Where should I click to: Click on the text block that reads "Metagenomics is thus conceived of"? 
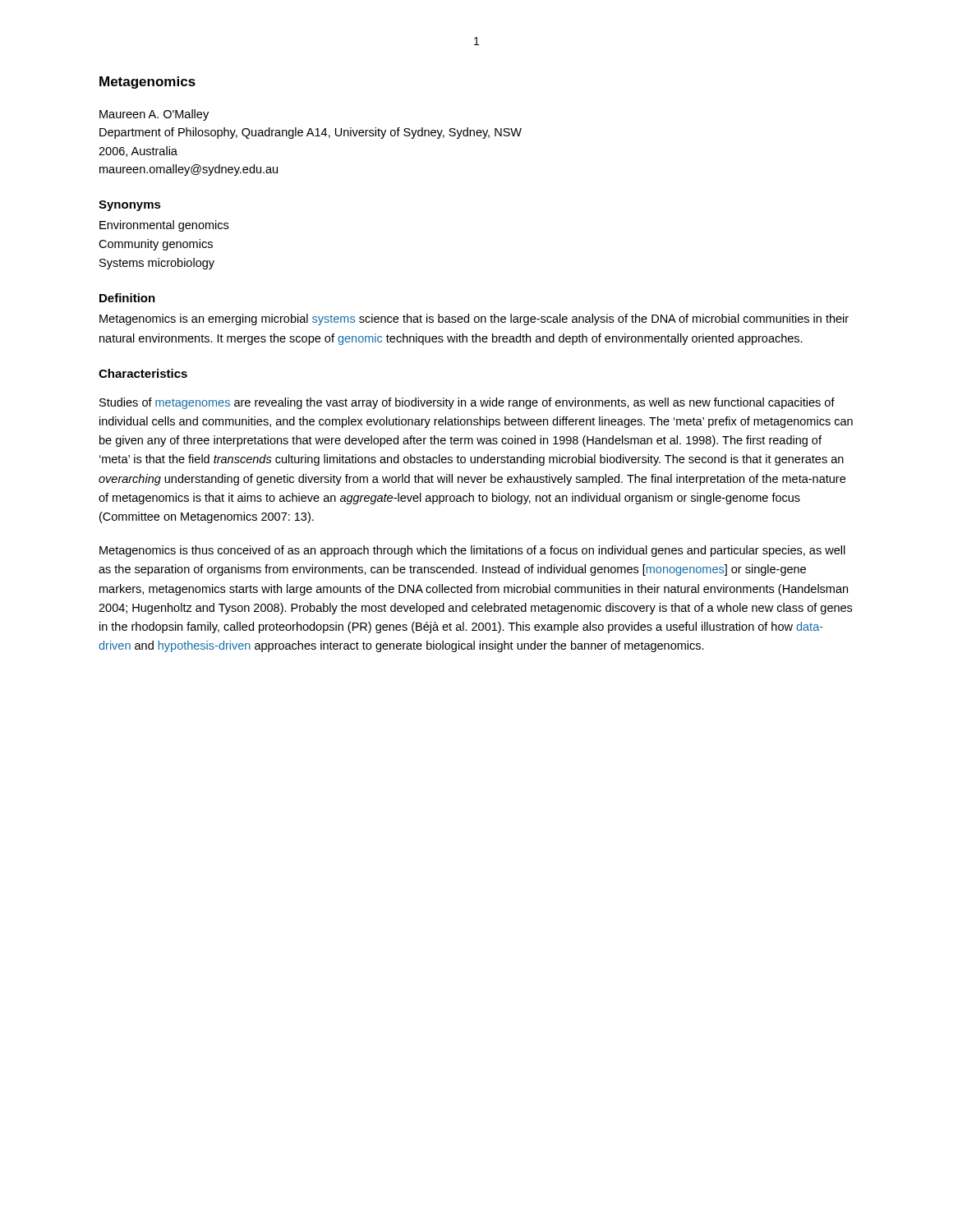(476, 598)
